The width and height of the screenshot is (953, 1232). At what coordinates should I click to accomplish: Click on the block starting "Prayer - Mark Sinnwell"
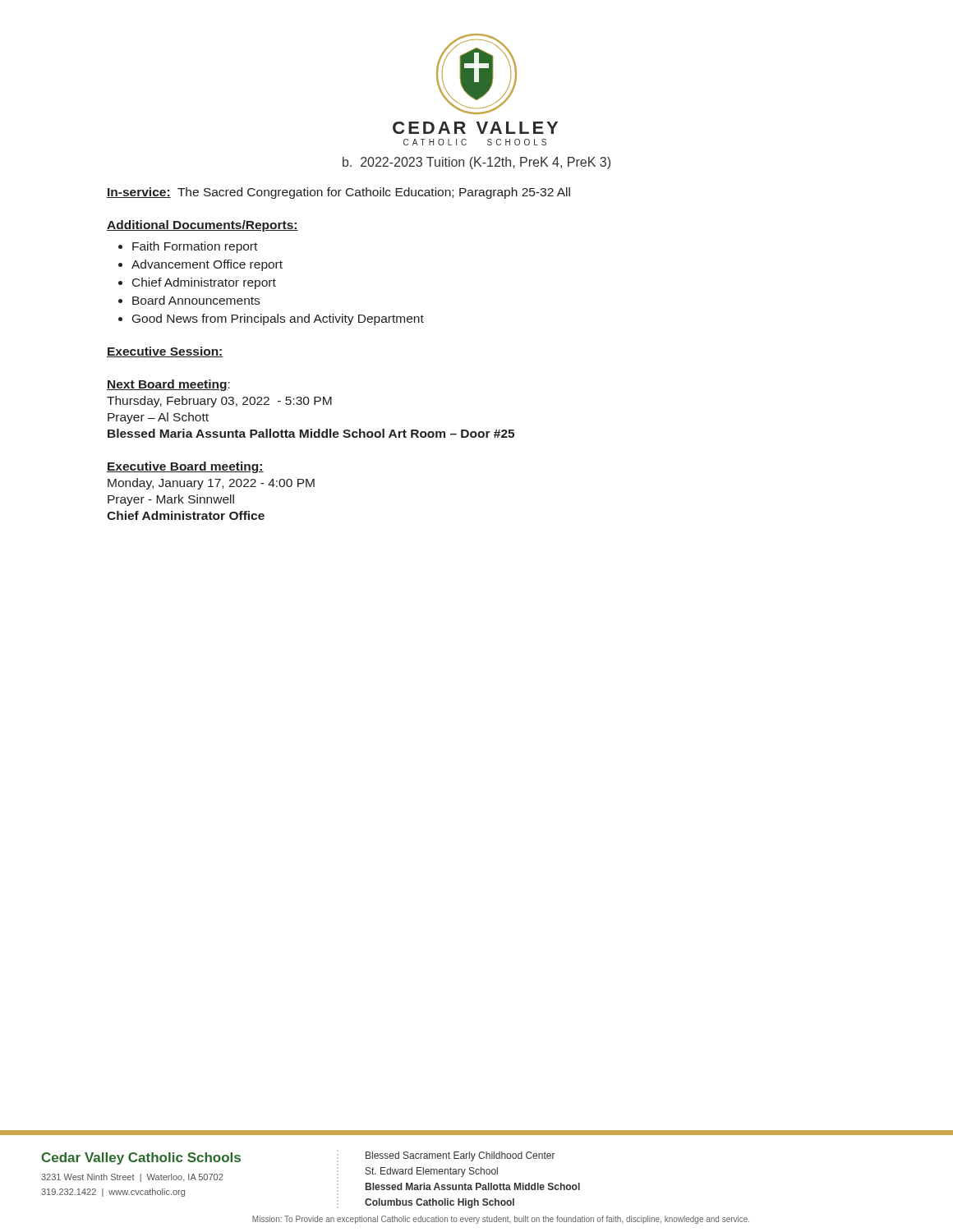(x=171, y=499)
